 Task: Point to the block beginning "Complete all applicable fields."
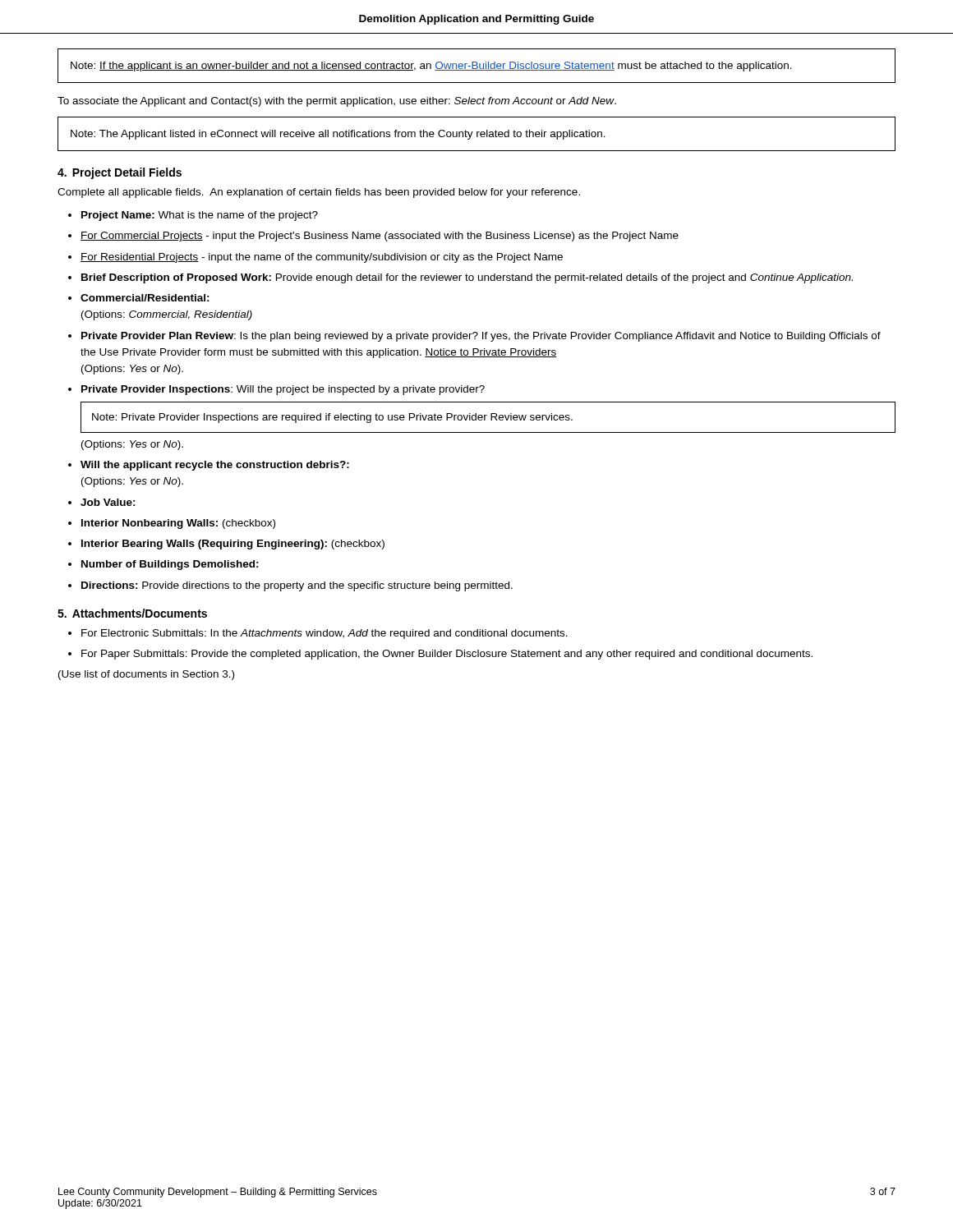(319, 192)
